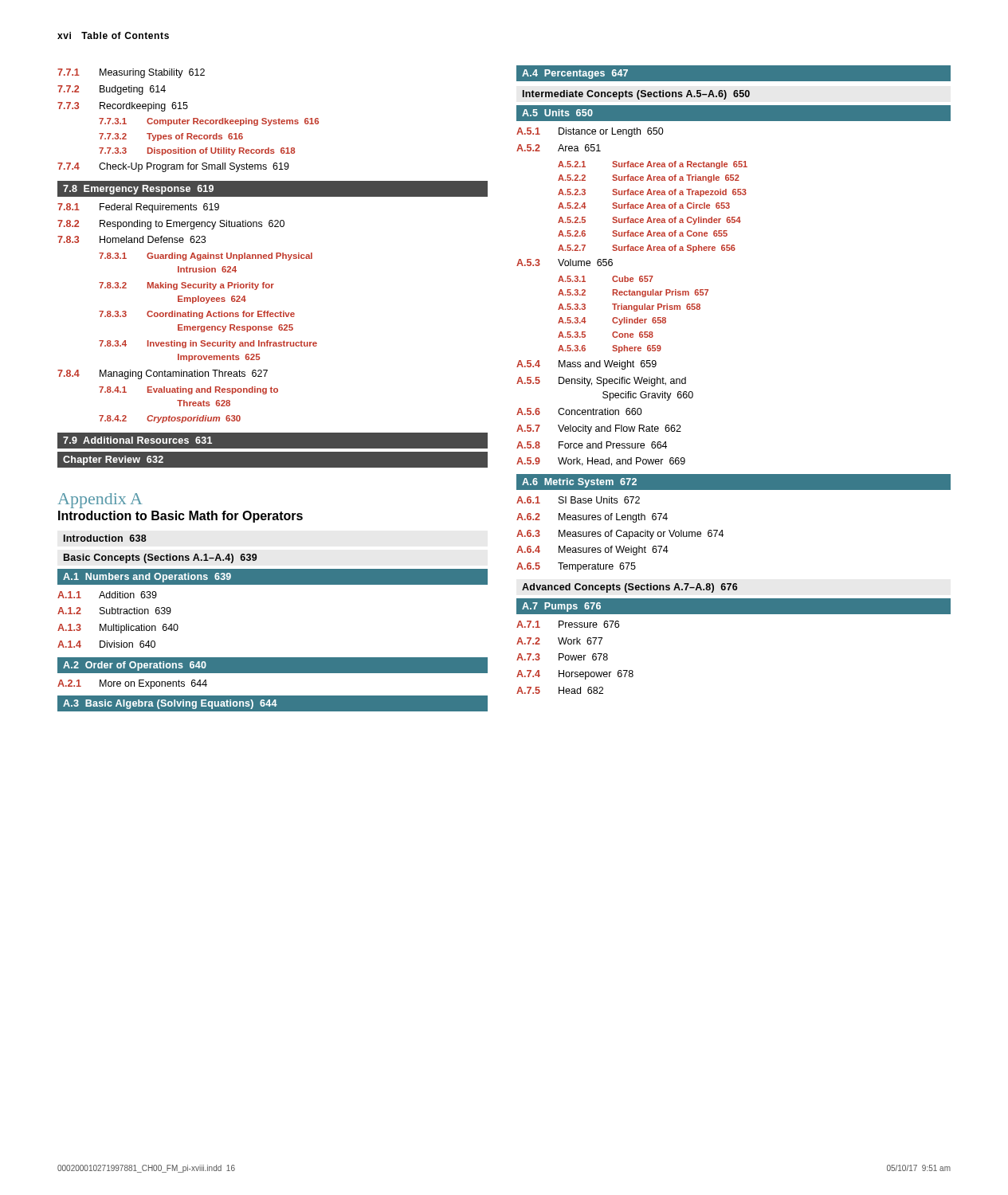Click on the block starting "7.8.1 Federal Requirements 619"
Image resolution: width=1008 pixels, height=1195 pixels.
(273, 207)
